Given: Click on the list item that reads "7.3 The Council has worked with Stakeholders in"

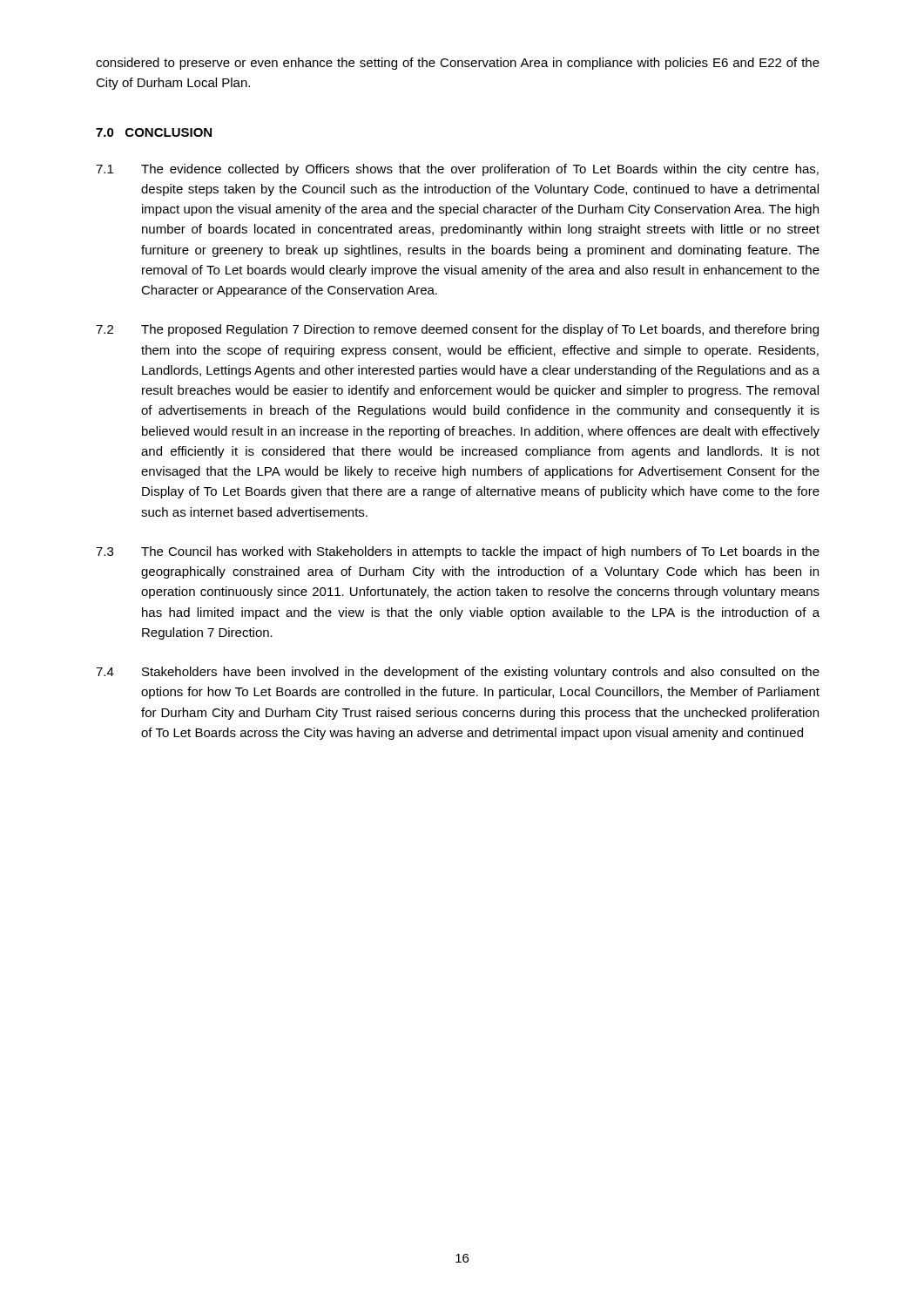Looking at the screenshot, I should click(458, 591).
